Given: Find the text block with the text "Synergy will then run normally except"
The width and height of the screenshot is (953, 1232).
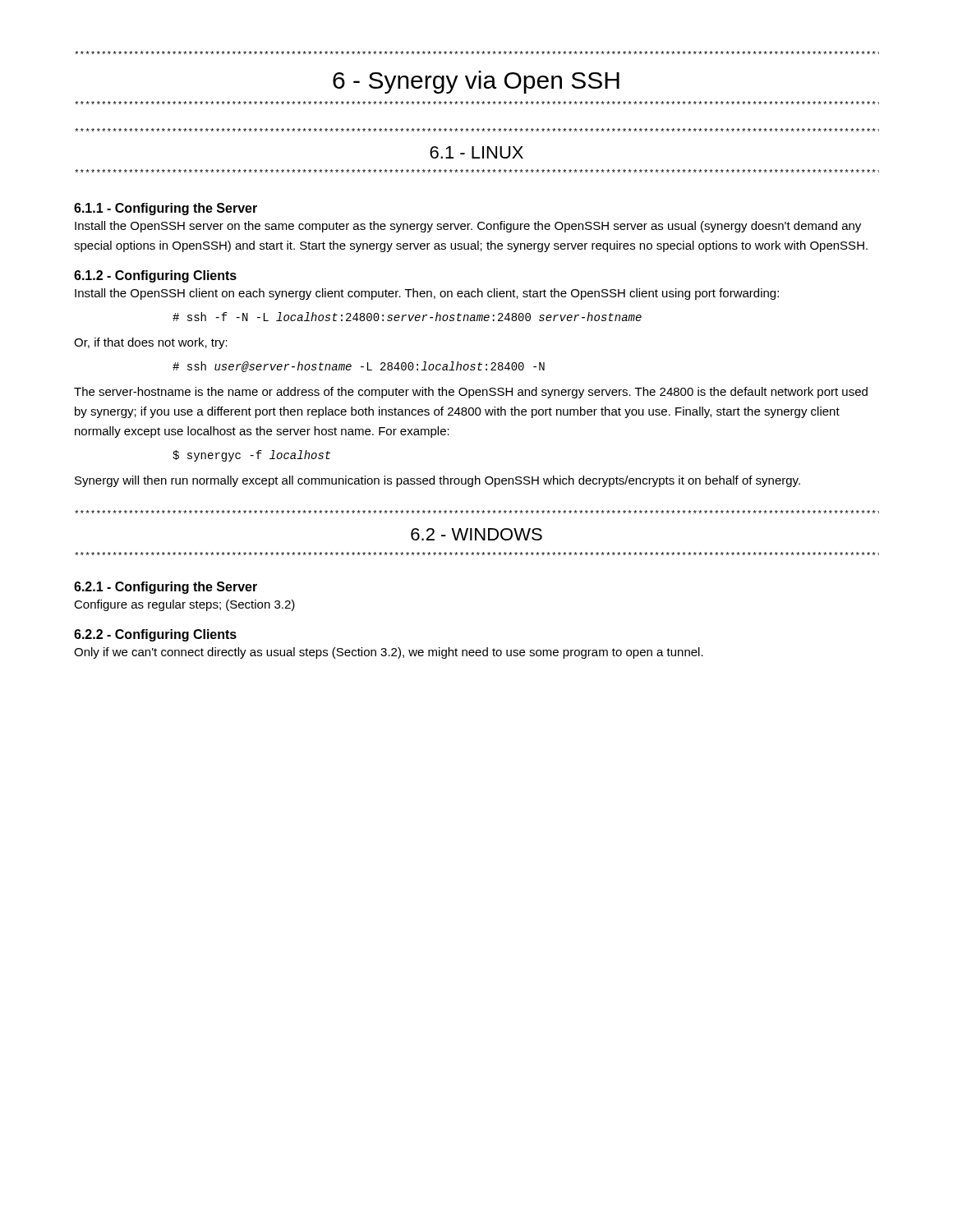Looking at the screenshot, I should (476, 480).
